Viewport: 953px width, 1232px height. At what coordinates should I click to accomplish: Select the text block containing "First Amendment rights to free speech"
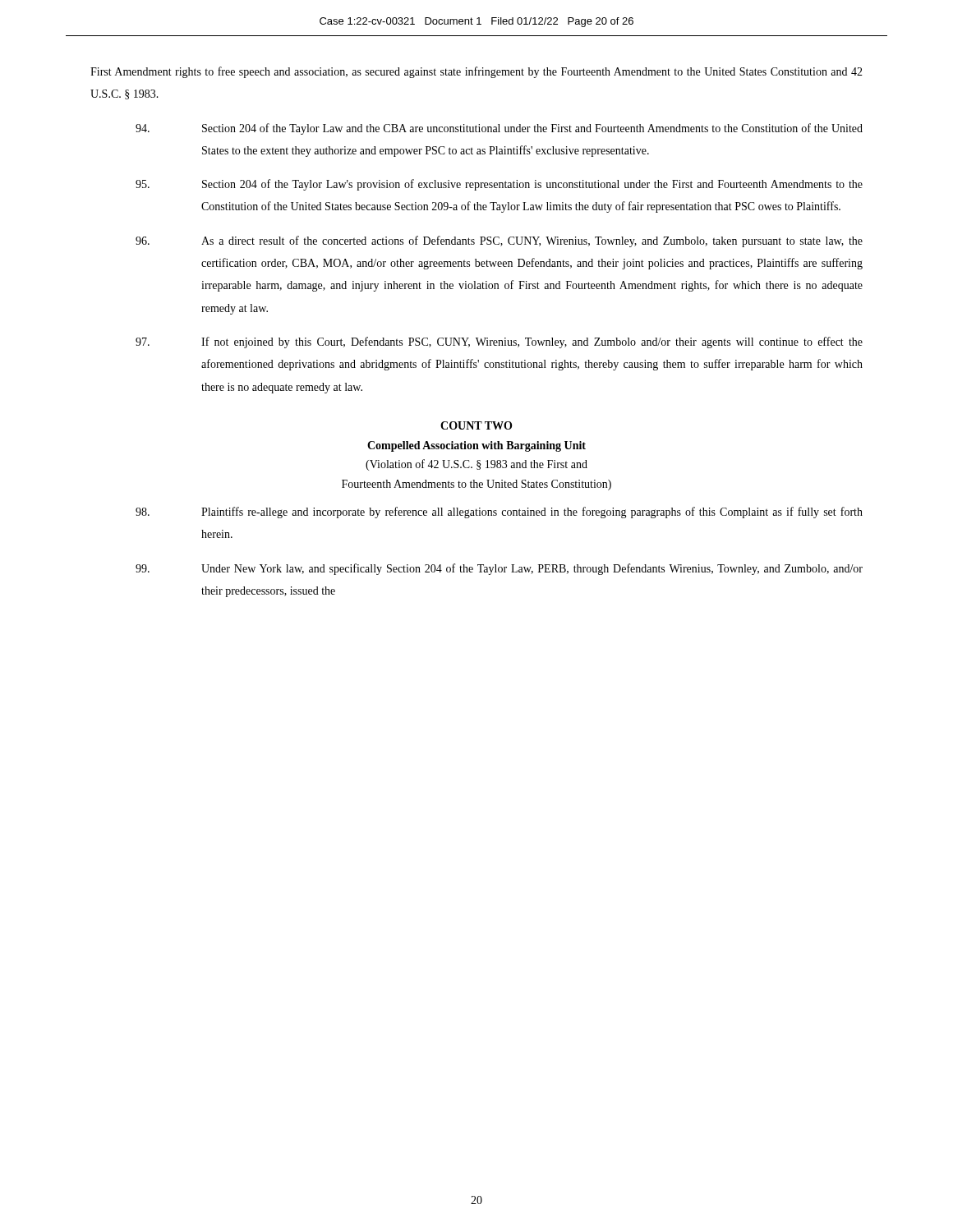pyautogui.click(x=476, y=83)
